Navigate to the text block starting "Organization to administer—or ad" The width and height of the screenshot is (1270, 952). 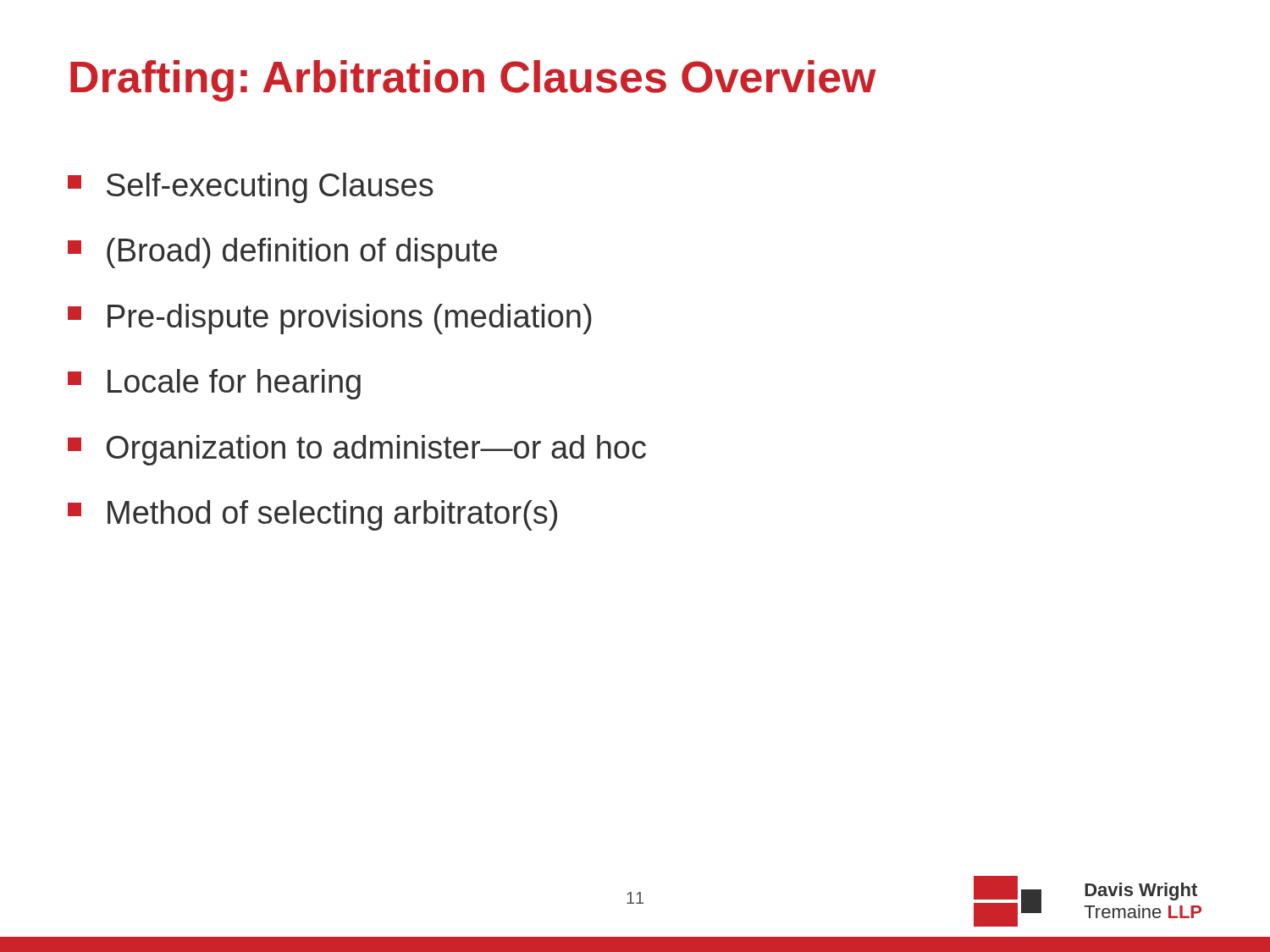point(357,448)
